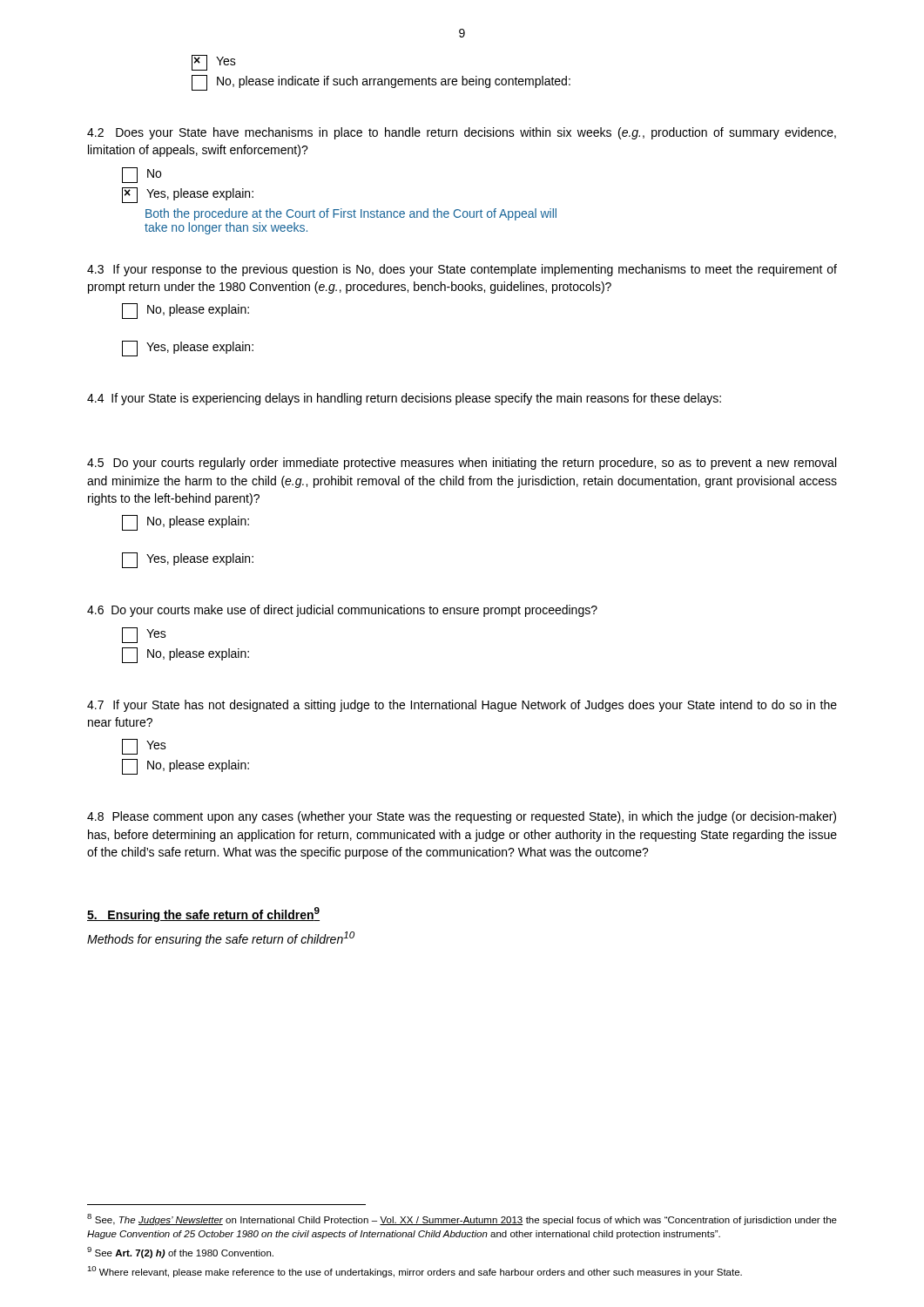Locate the section header that reads "5. Ensuring the safe return"
Image resolution: width=924 pixels, height=1307 pixels.
pos(203,913)
